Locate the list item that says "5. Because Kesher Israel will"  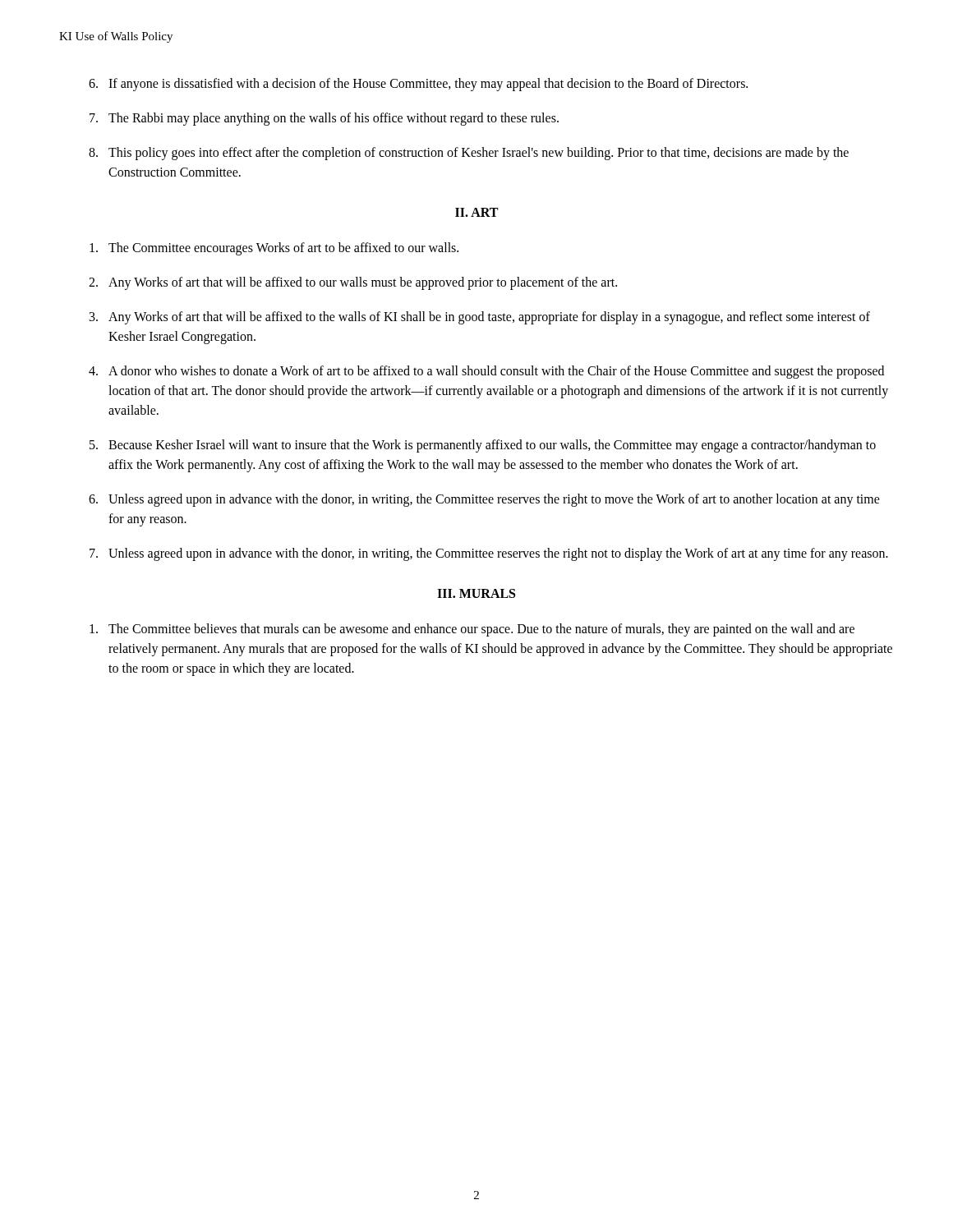476,455
